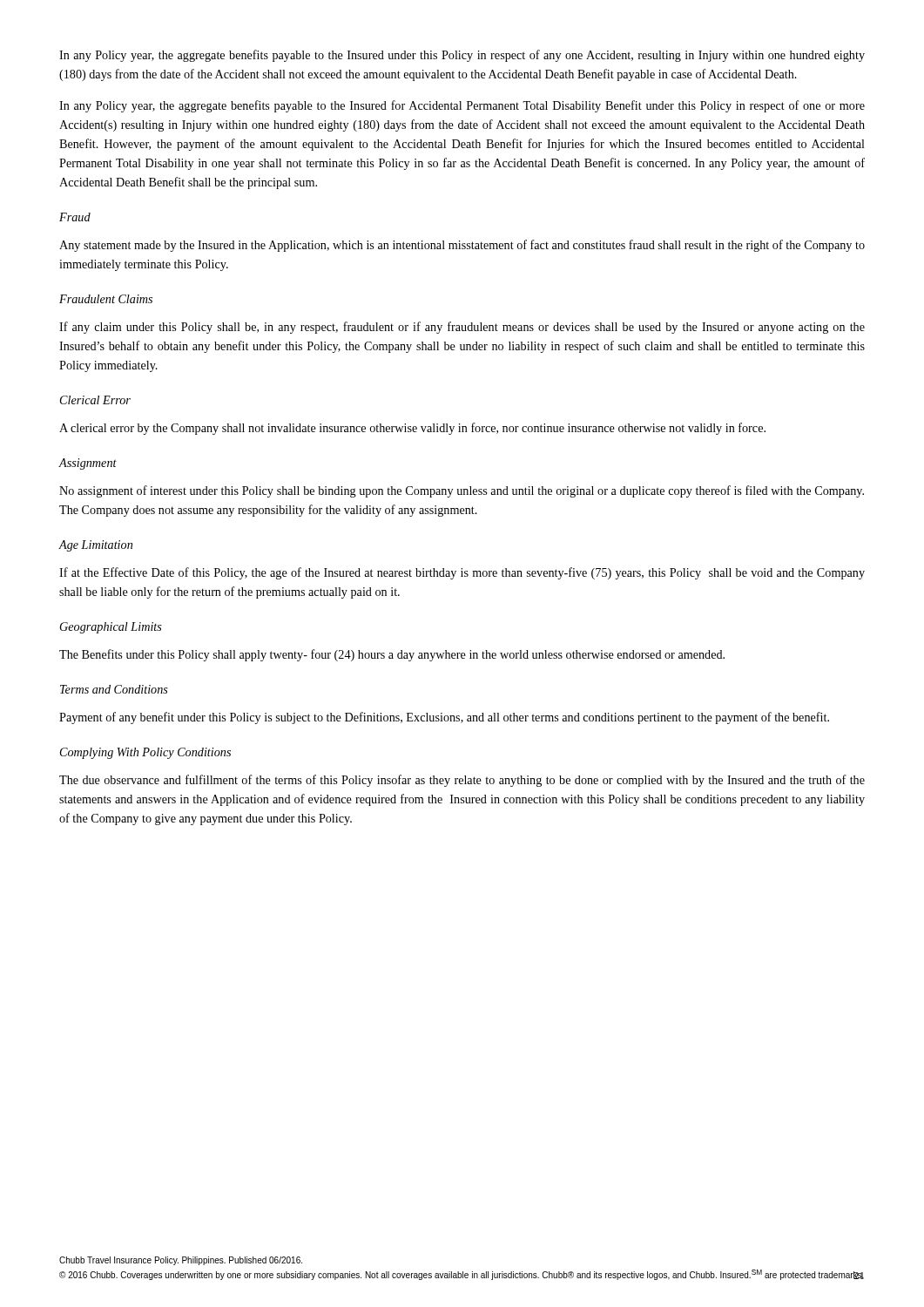The height and width of the screenshot is (1307, 924).
Task: Find the section header containing "Clerical Error"
Action: point(95,400)
